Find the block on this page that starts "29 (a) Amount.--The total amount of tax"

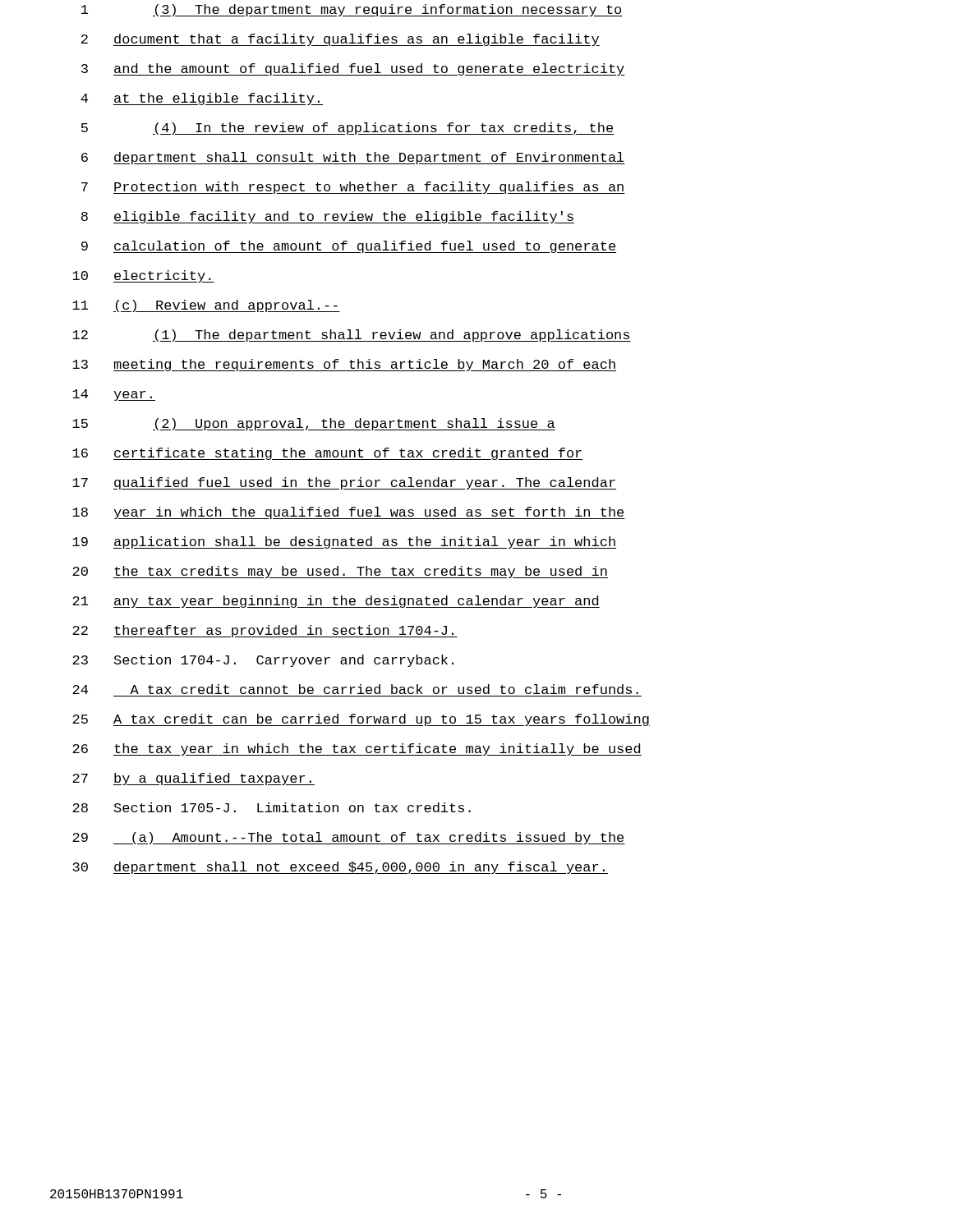click(x=337, y=839)
